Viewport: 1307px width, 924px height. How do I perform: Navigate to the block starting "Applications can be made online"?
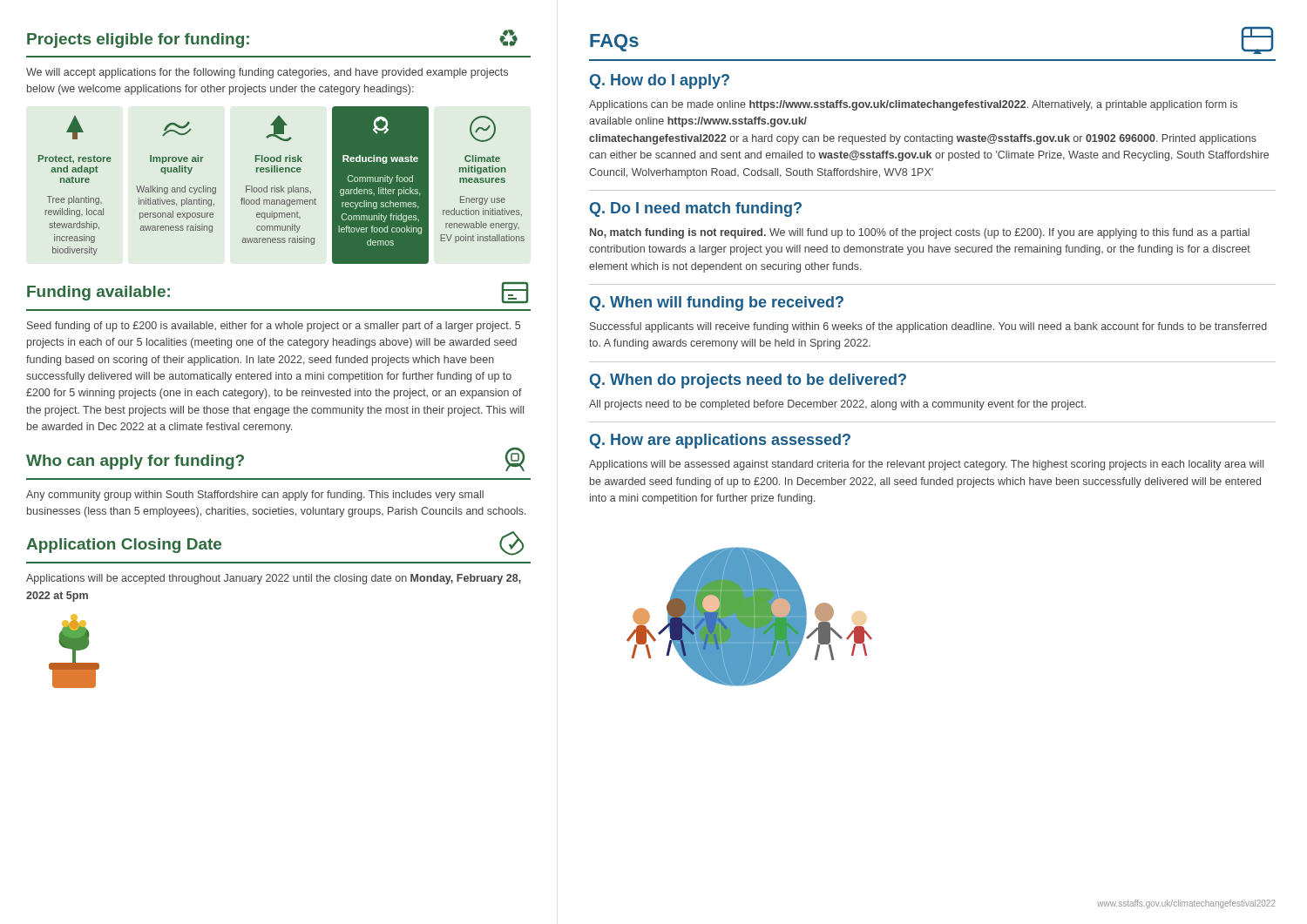929,138
